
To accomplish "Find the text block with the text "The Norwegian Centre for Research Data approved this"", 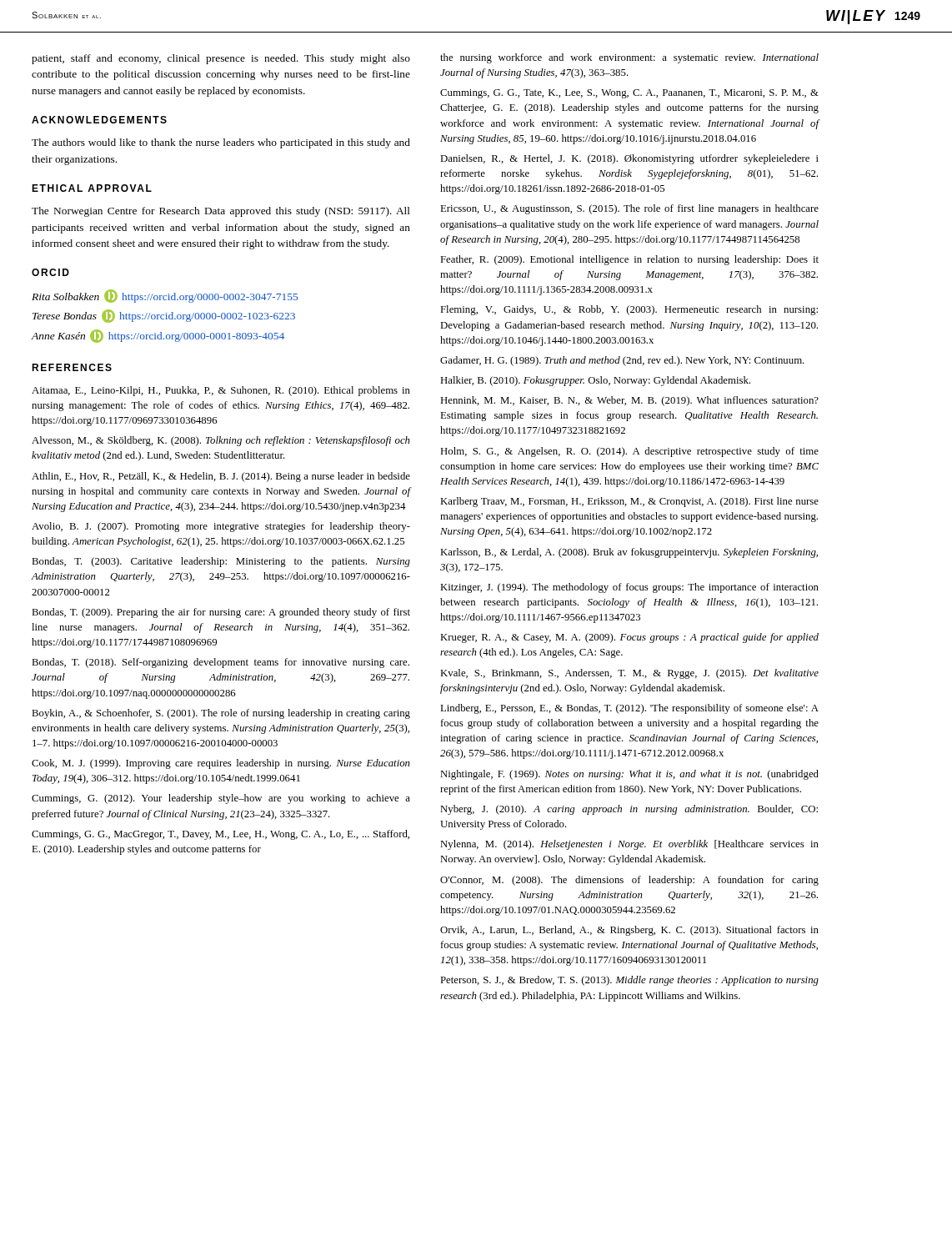I will [x=221, y=227].
